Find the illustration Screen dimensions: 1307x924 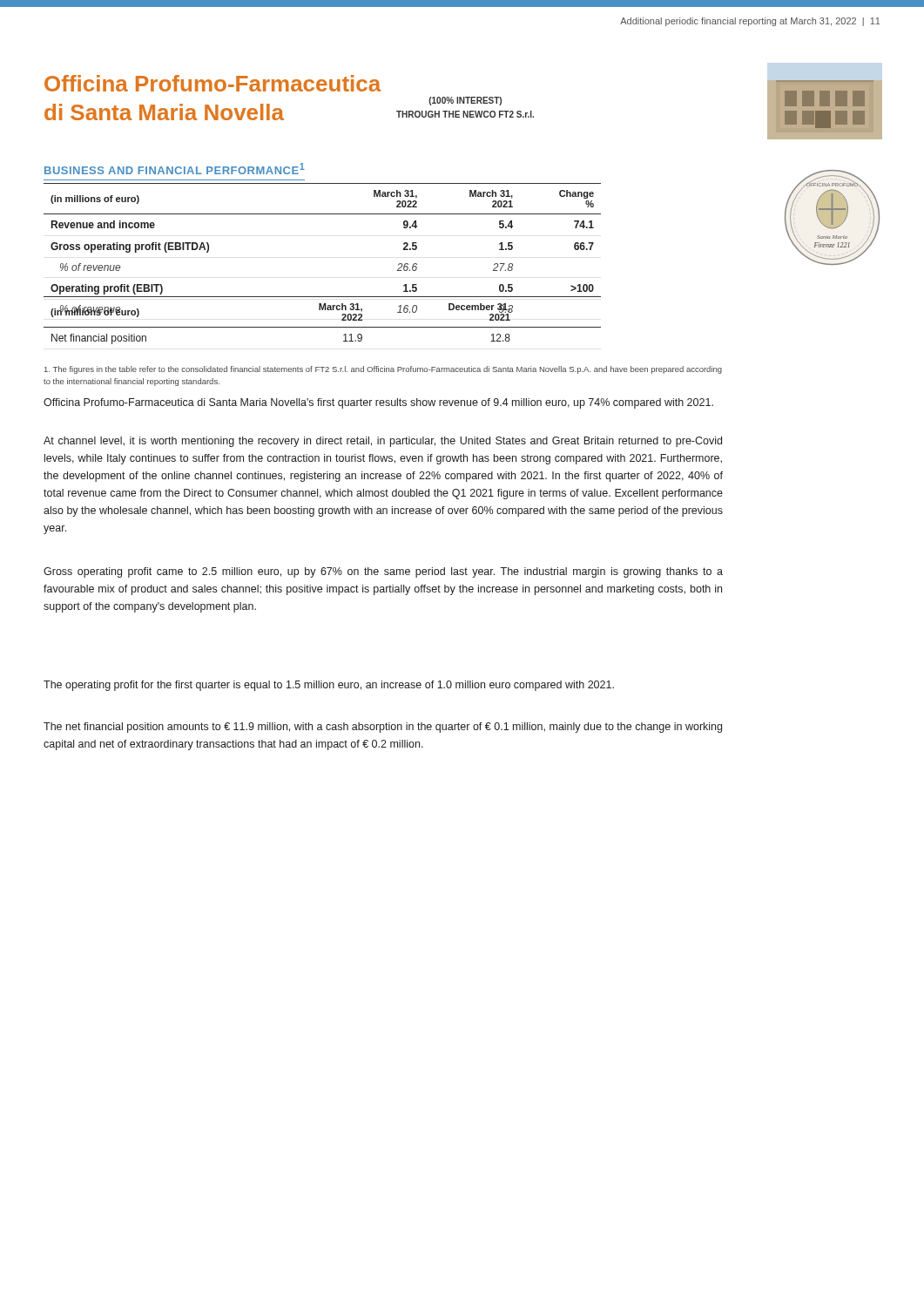(x=832, y=217)
